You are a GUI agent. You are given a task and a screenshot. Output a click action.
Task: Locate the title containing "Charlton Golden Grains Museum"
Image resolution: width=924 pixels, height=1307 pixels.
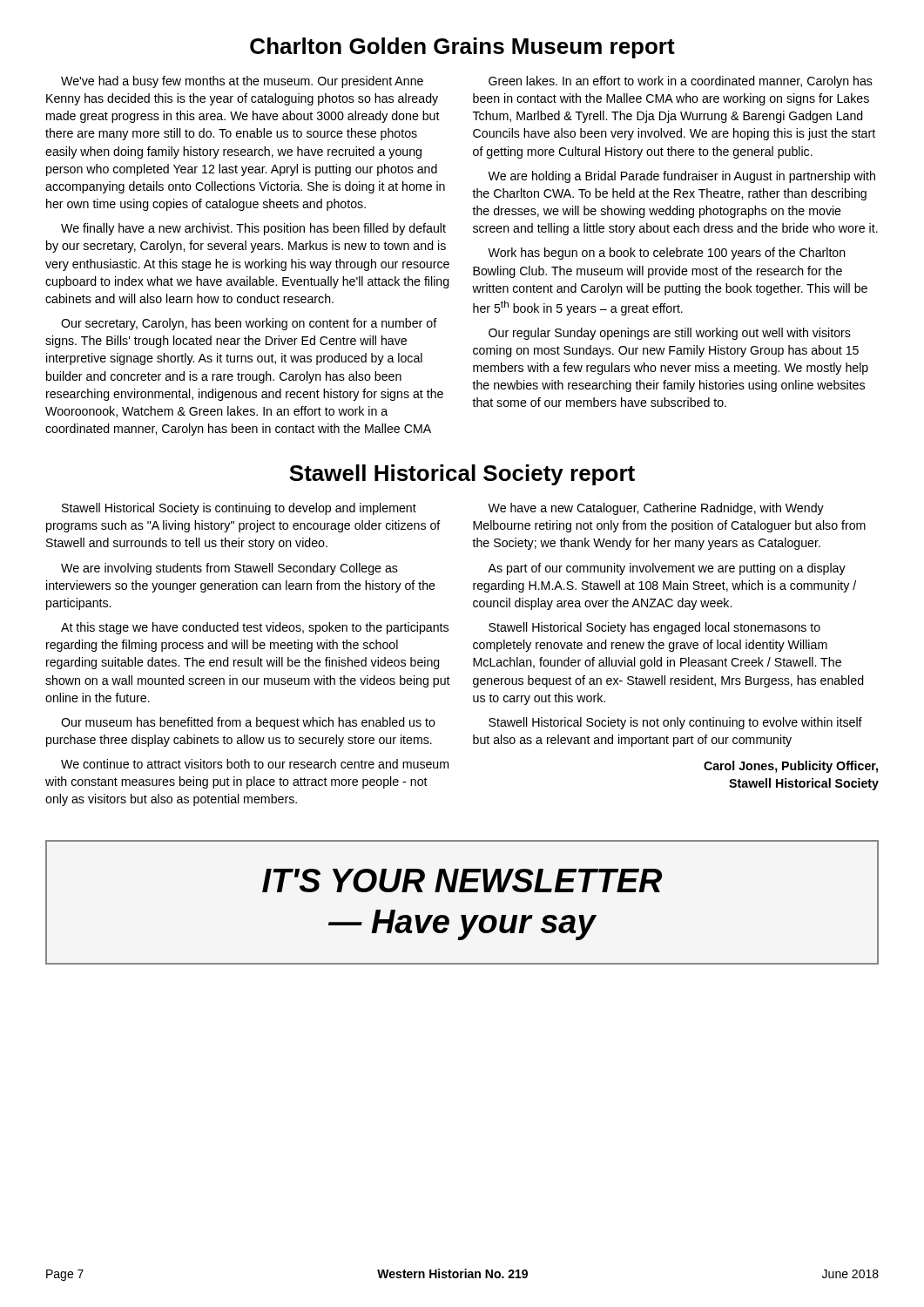click(x=462, y=46)
